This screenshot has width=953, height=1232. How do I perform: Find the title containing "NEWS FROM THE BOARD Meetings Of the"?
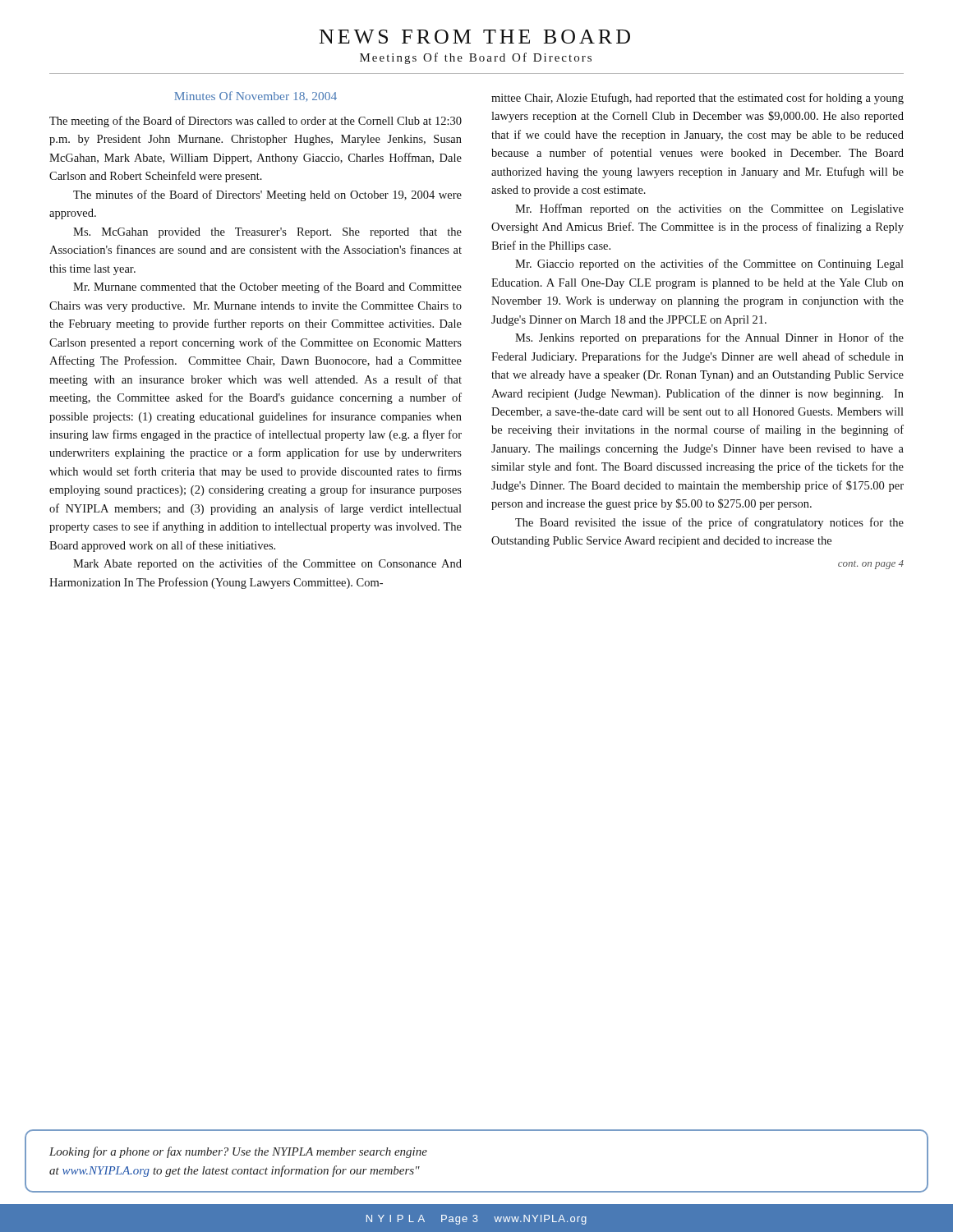click(x=476, y=45)
